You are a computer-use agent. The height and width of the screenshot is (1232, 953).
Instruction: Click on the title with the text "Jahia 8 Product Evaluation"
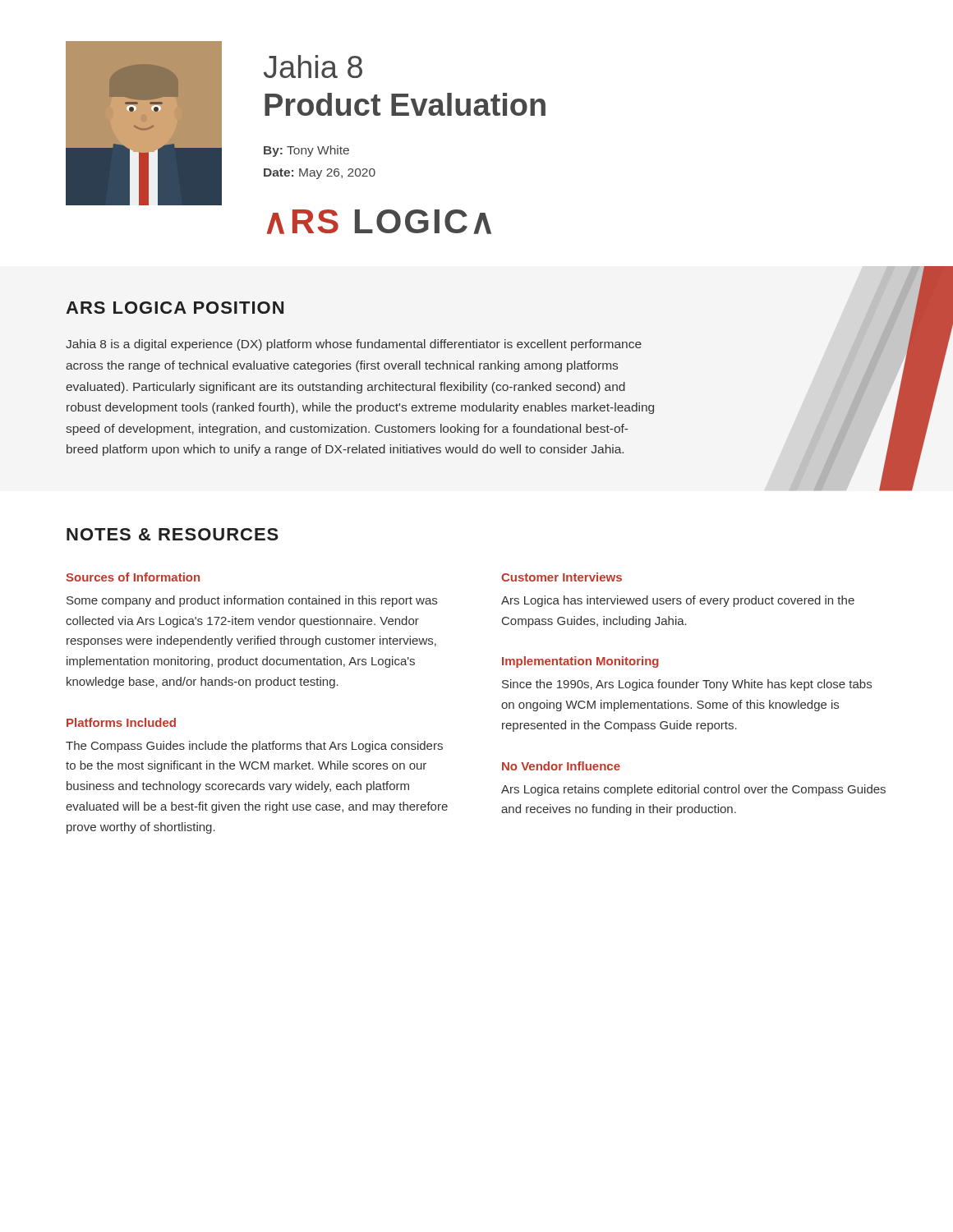[x=405, y=87]
